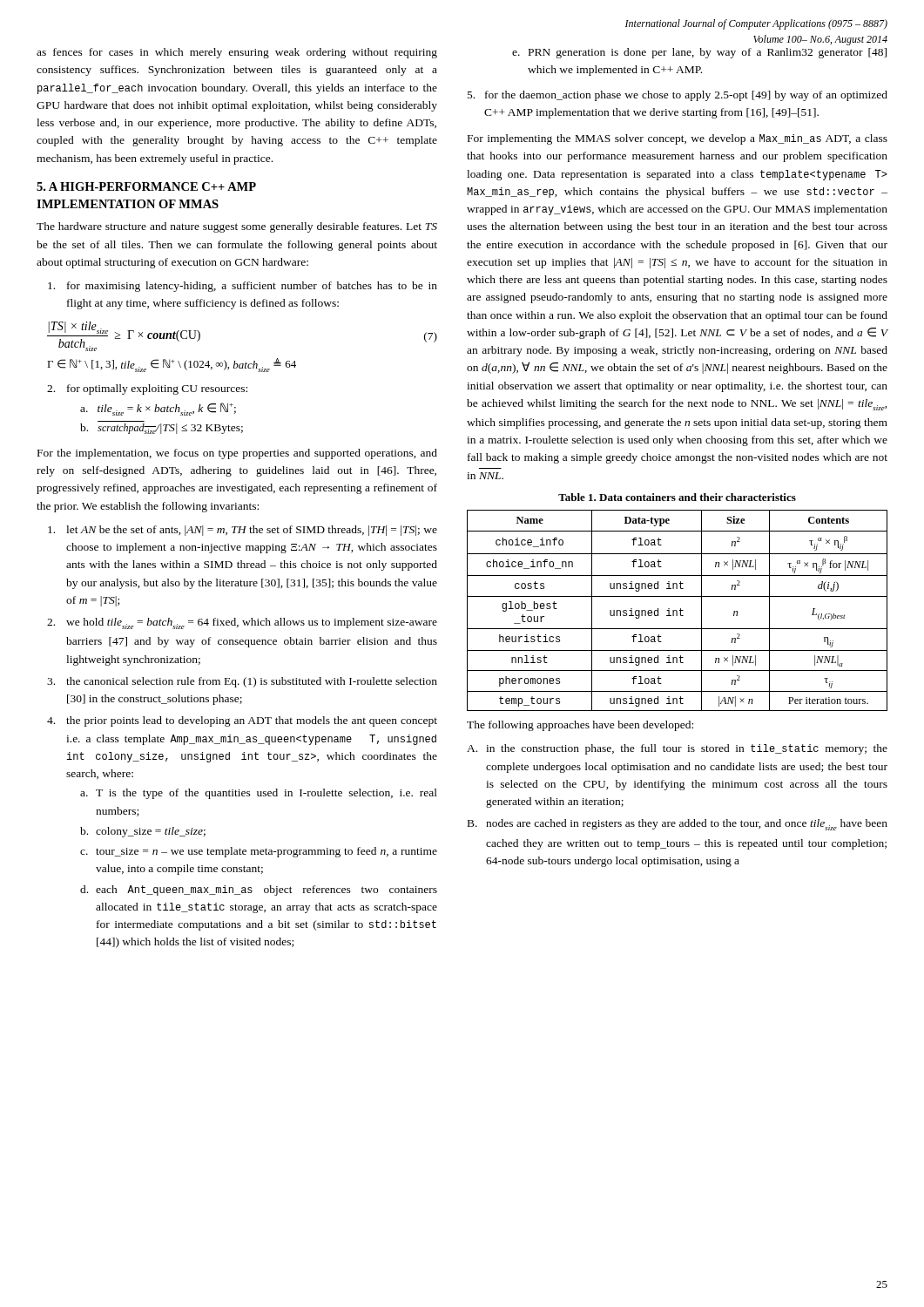Viewport: 924px width, 1307px height.
Task: Point to the block beginning "The following approaches"
Action: point(677,725)
